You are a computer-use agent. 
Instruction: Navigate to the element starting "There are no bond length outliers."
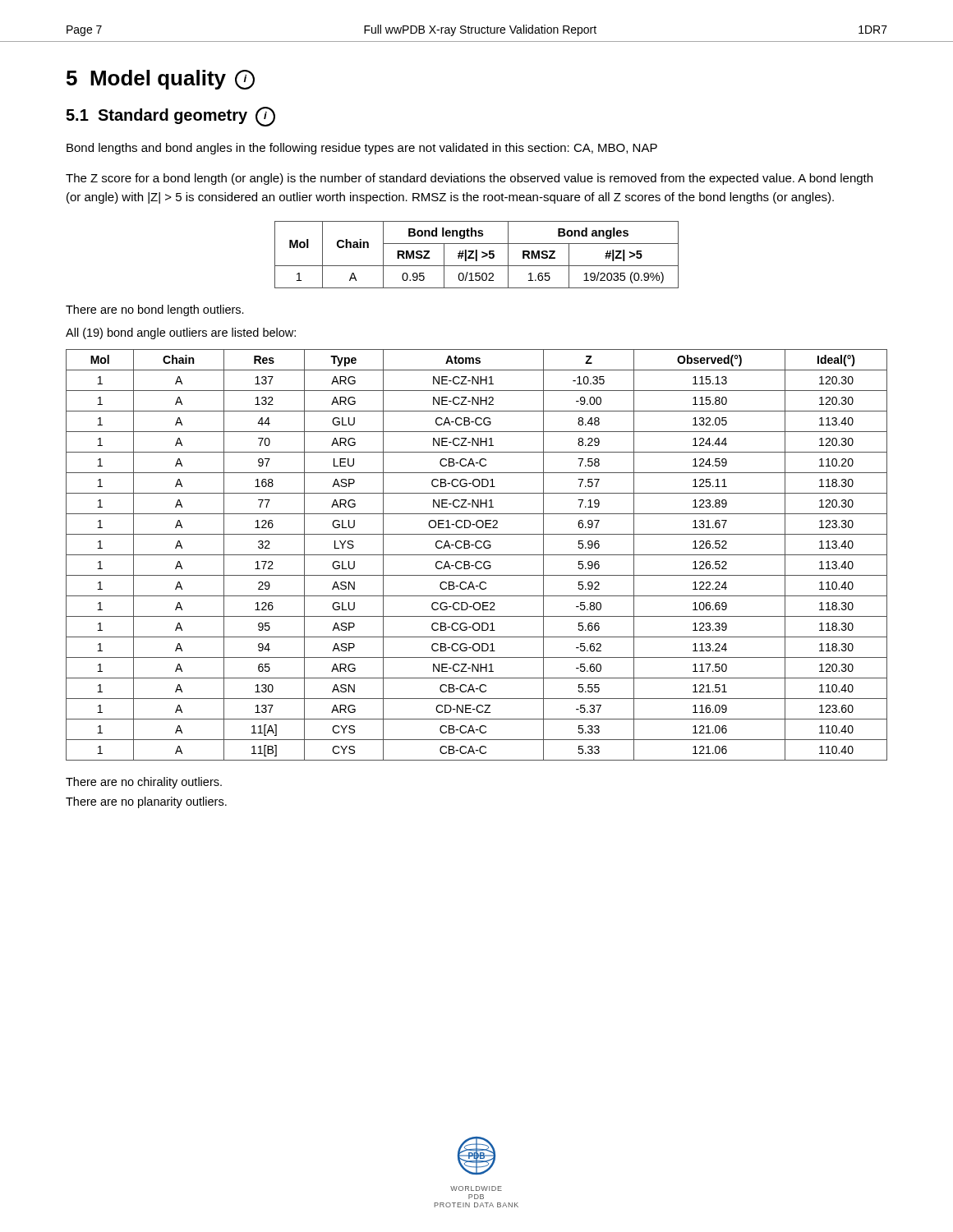click(155, 310)
